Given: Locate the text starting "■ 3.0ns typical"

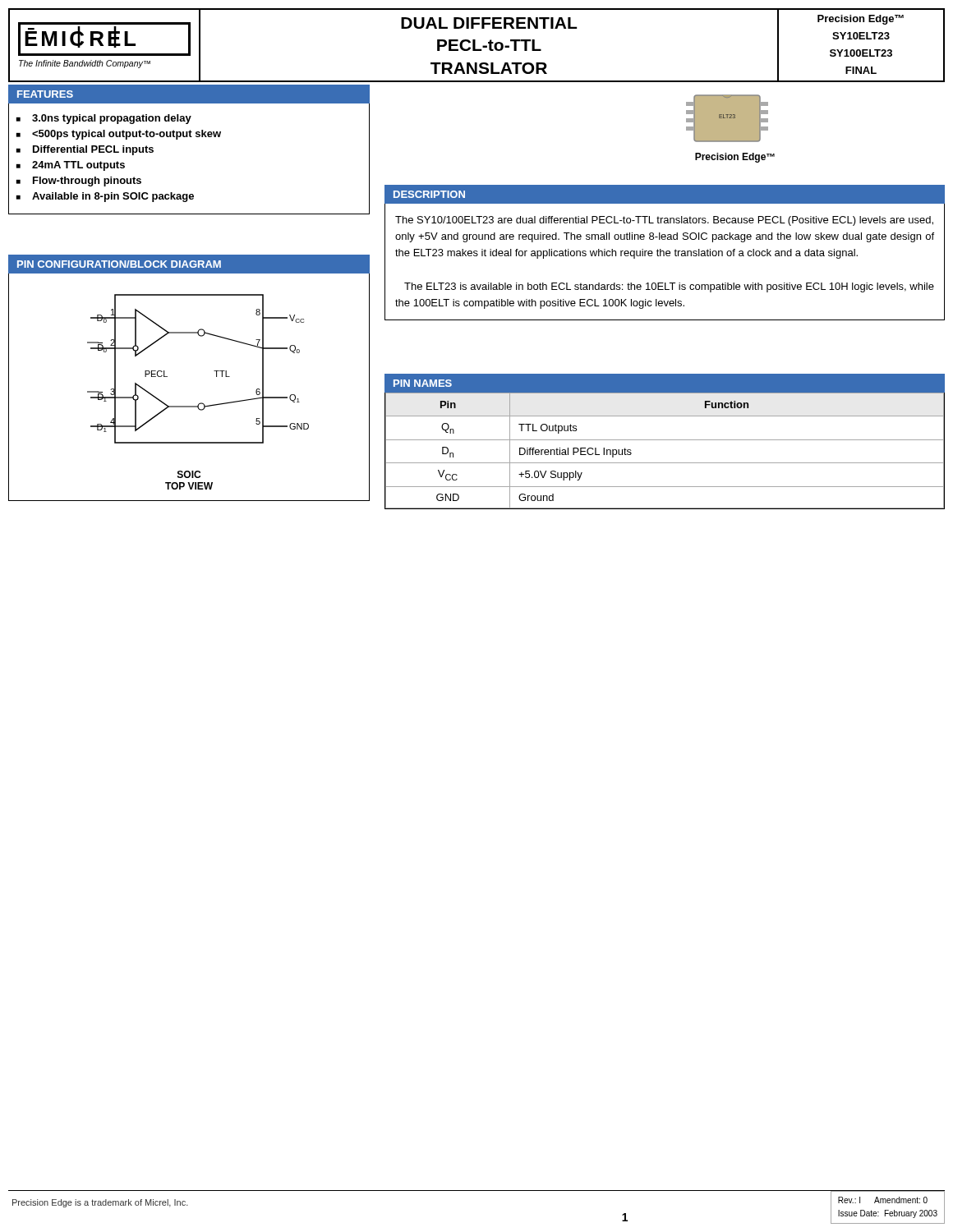Looking at the screenshot, I should point(103,118).
